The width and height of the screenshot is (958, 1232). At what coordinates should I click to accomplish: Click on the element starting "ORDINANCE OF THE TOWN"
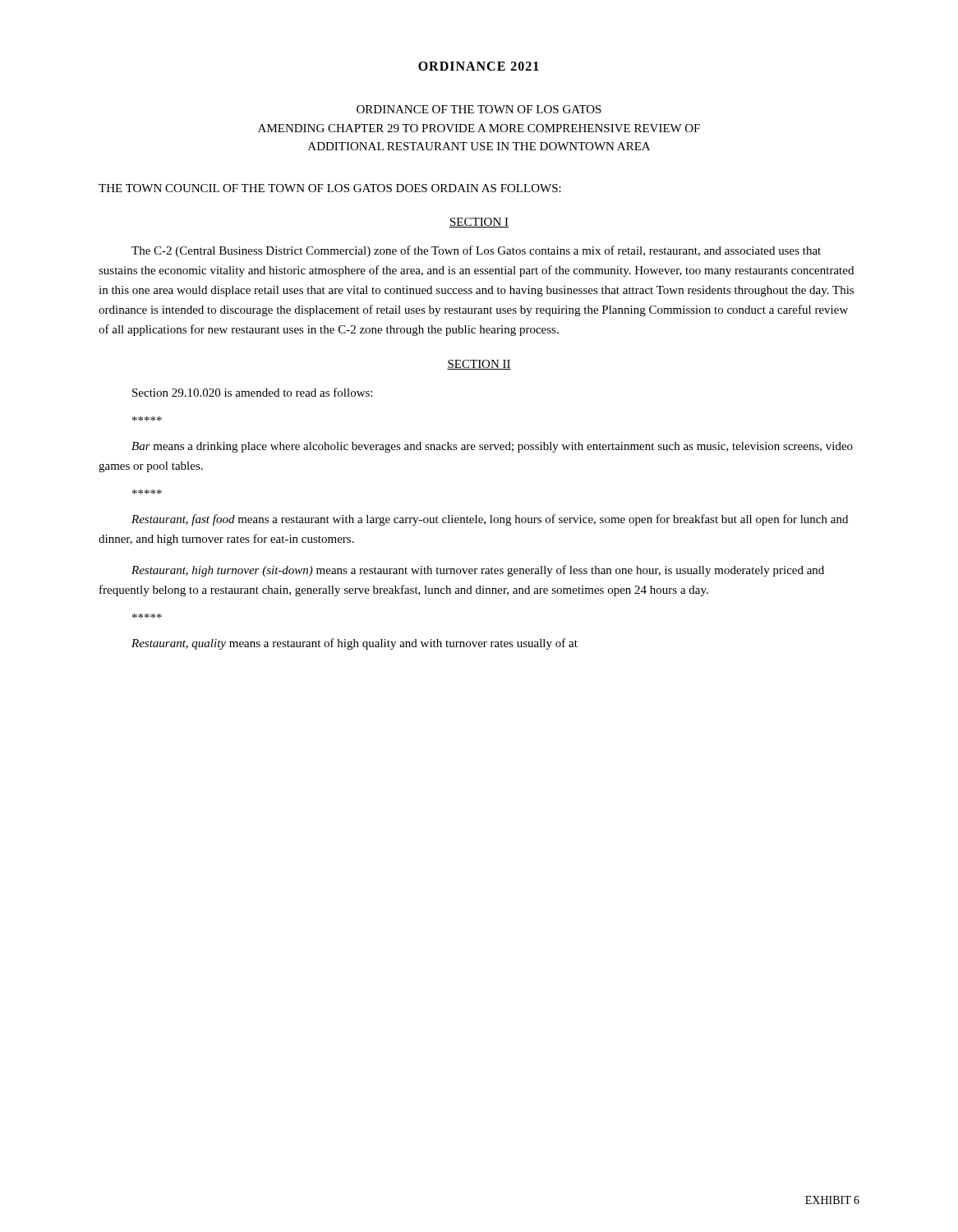point(479,128)
